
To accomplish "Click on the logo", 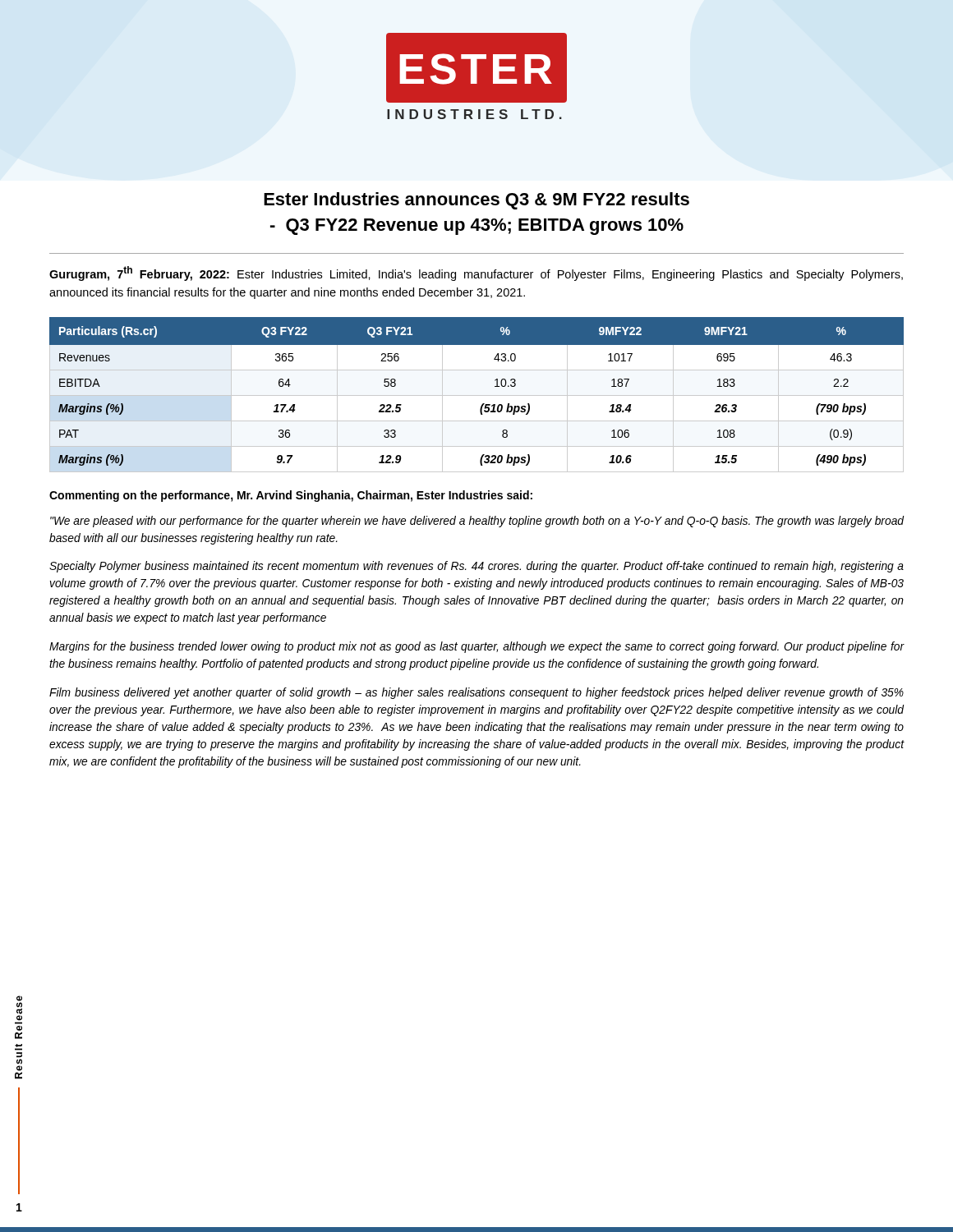I will [476, 84].
